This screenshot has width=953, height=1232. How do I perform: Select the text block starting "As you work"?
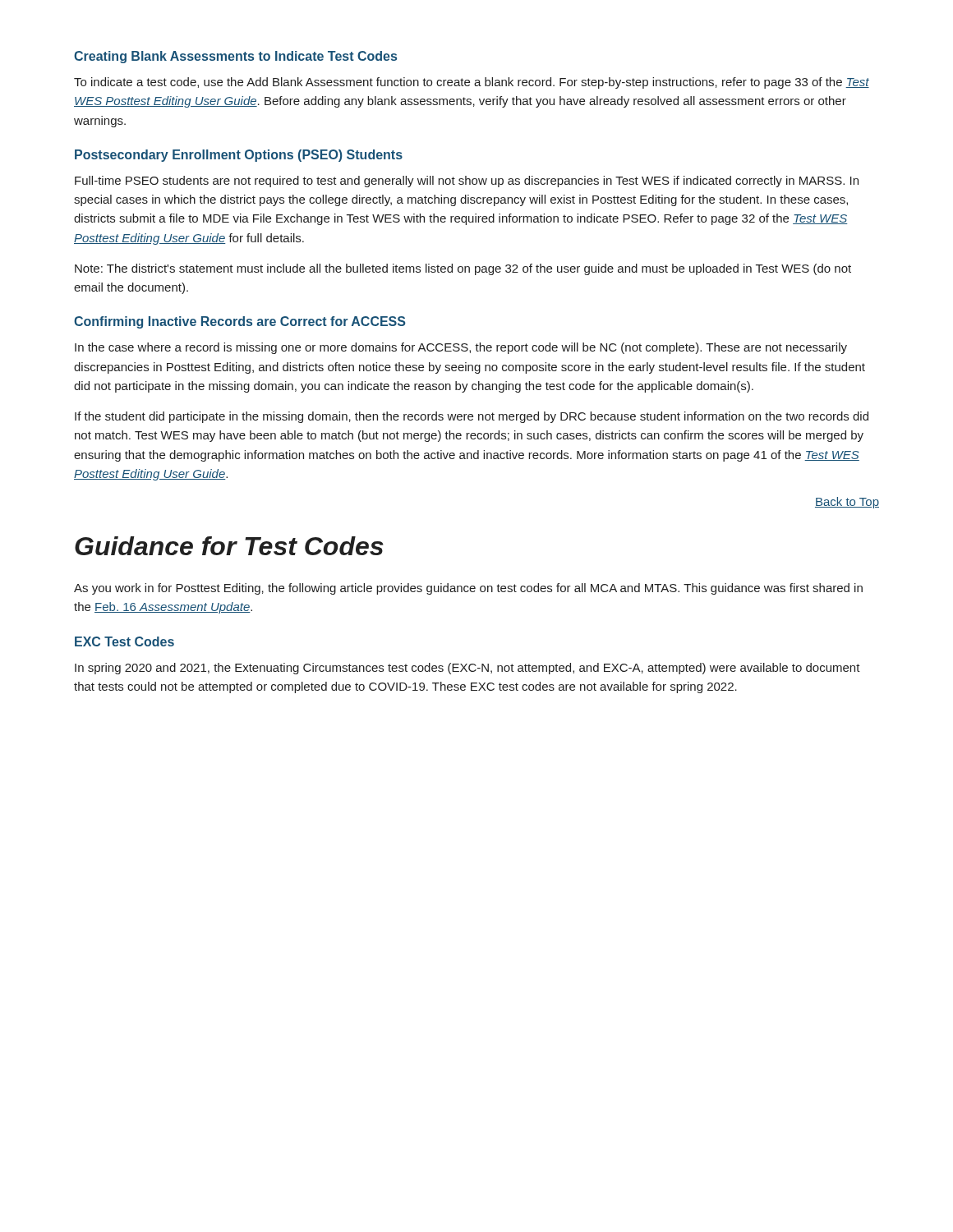(x=469, y=597)
